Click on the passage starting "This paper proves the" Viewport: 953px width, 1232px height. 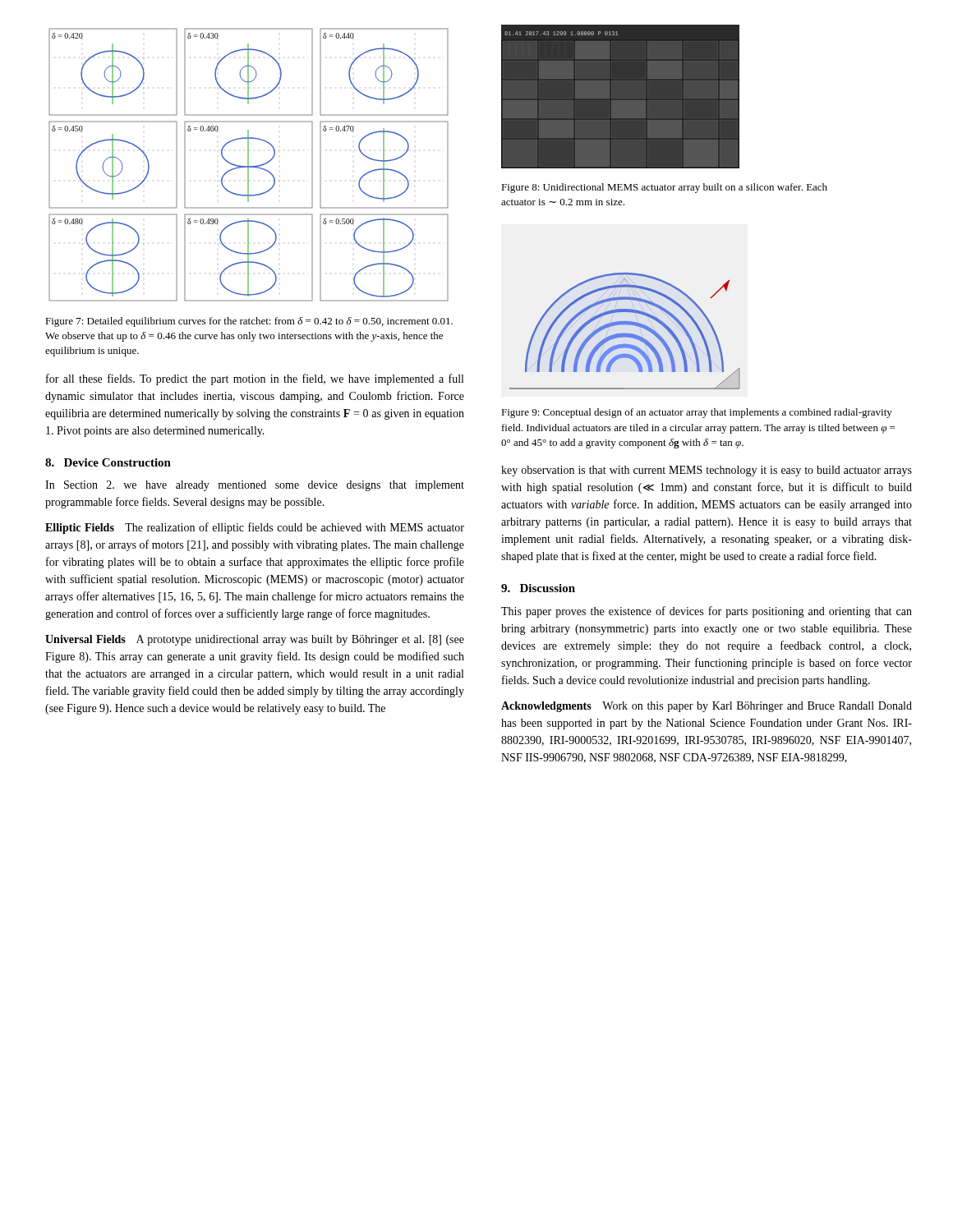point(707,646)
